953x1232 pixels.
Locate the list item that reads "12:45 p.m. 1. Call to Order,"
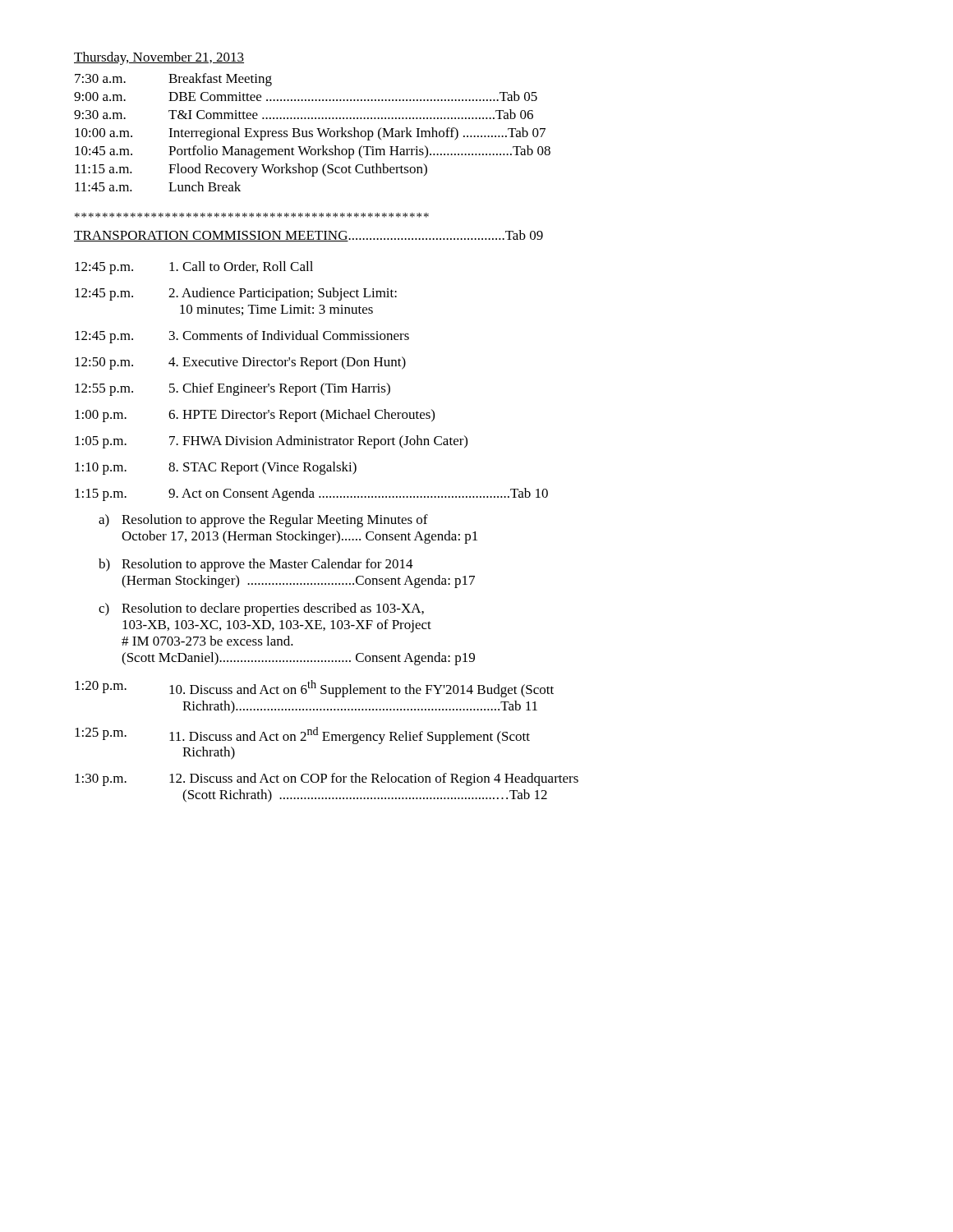click(194, 268)
